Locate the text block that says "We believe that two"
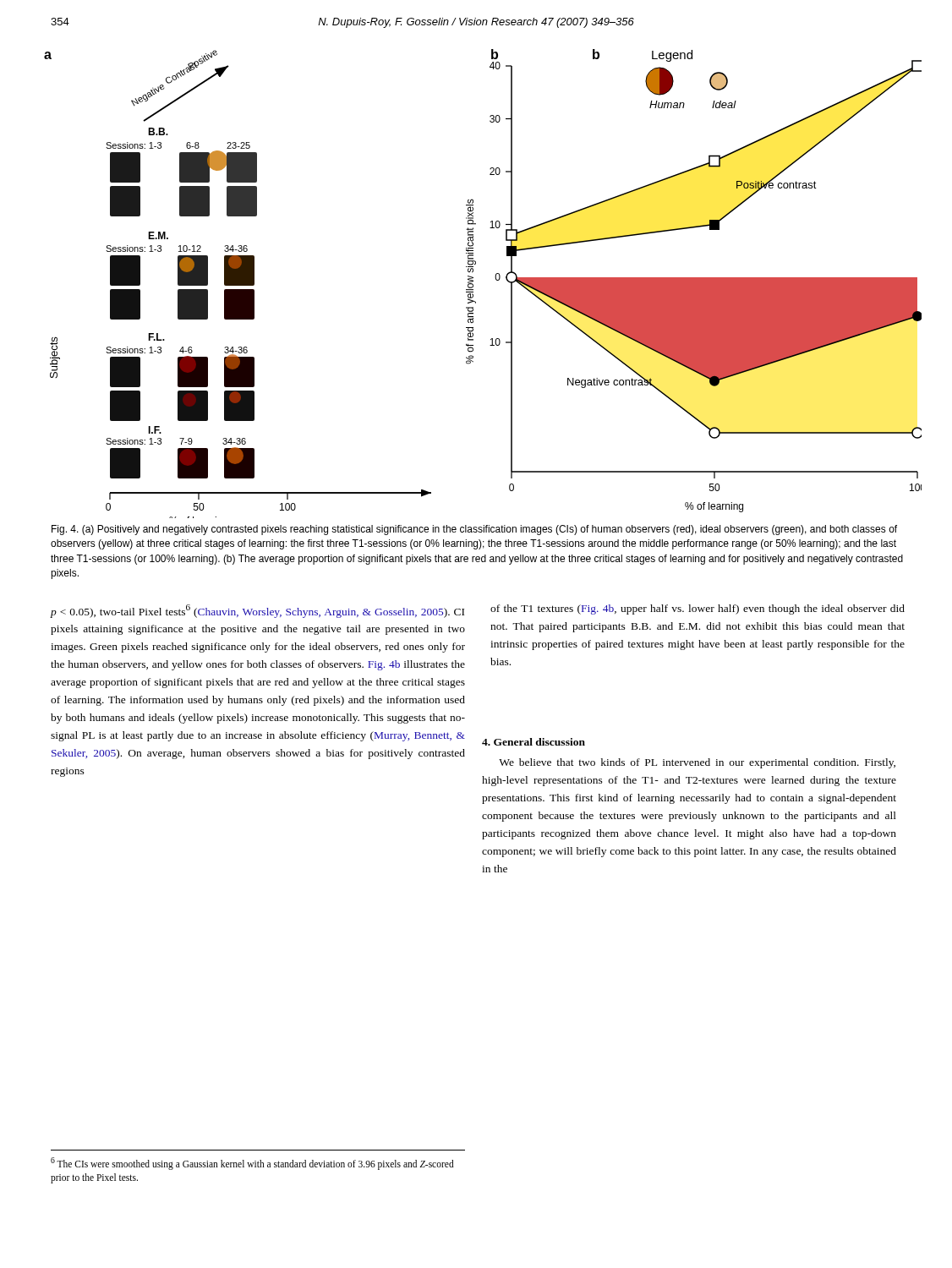 pyautogui.click(x=689, y=816)
